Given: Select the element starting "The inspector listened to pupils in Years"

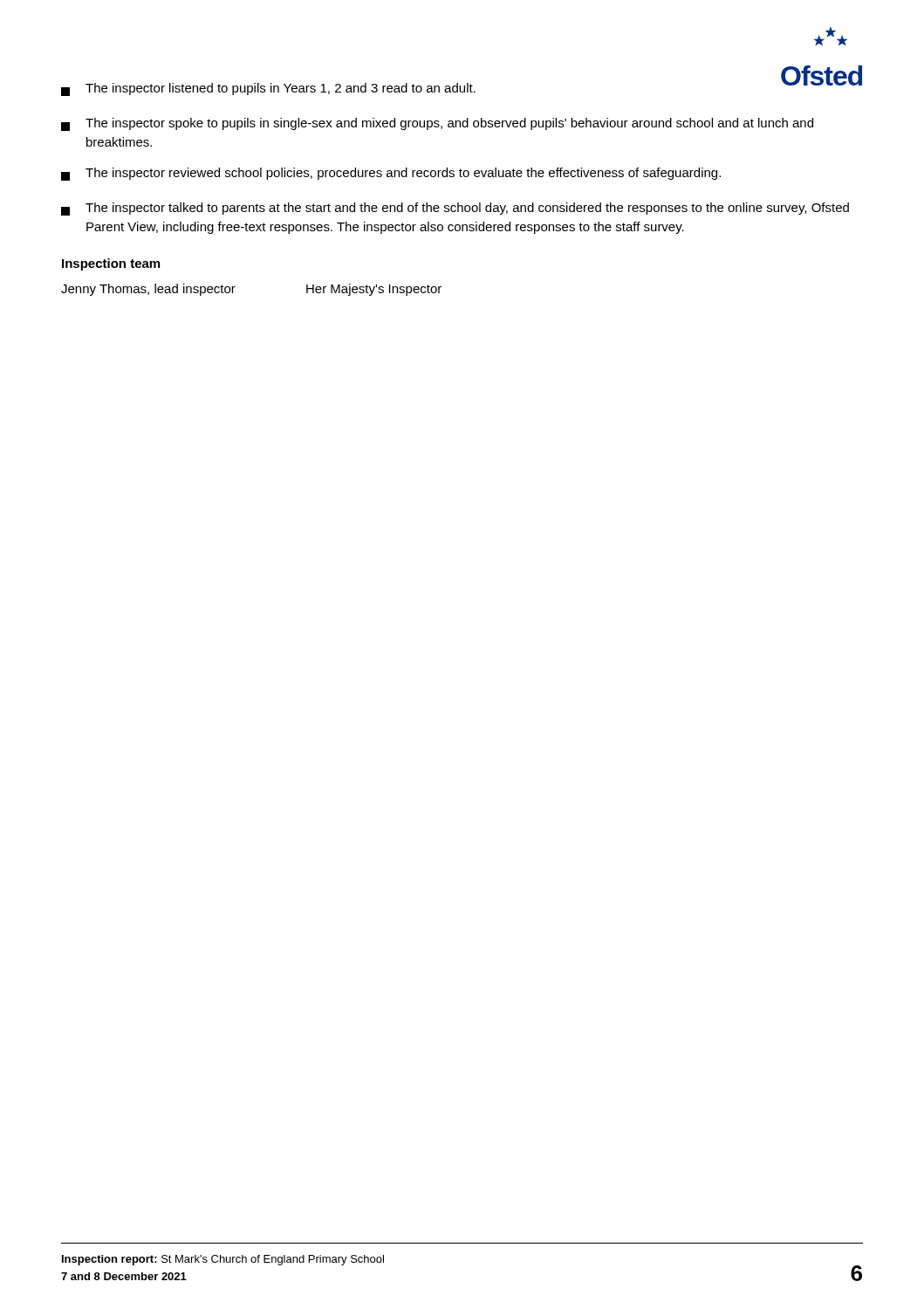Looking at the screenshot, I should point(462,90).
